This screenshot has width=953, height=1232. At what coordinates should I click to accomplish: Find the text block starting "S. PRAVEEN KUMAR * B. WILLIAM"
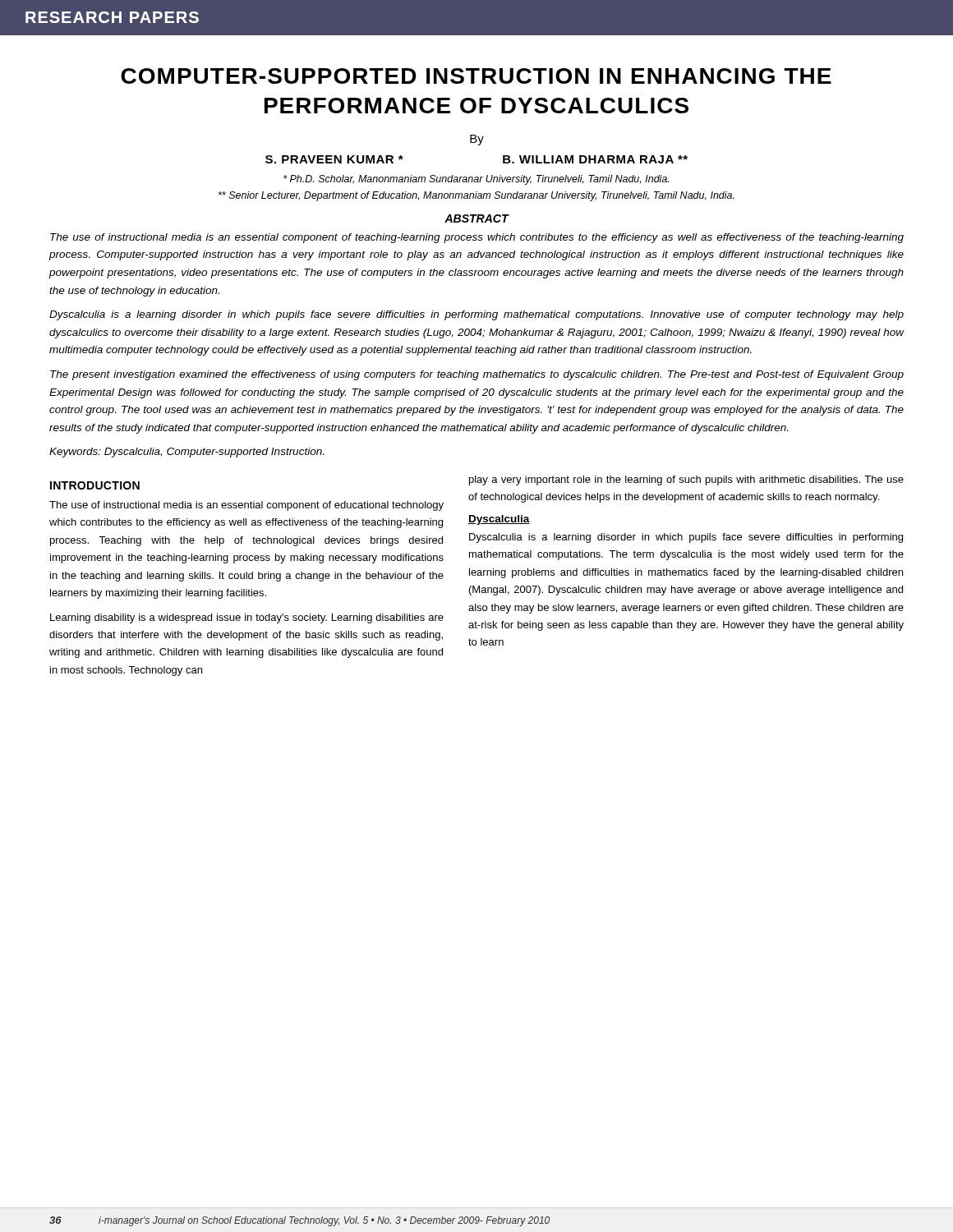point(337,159)
